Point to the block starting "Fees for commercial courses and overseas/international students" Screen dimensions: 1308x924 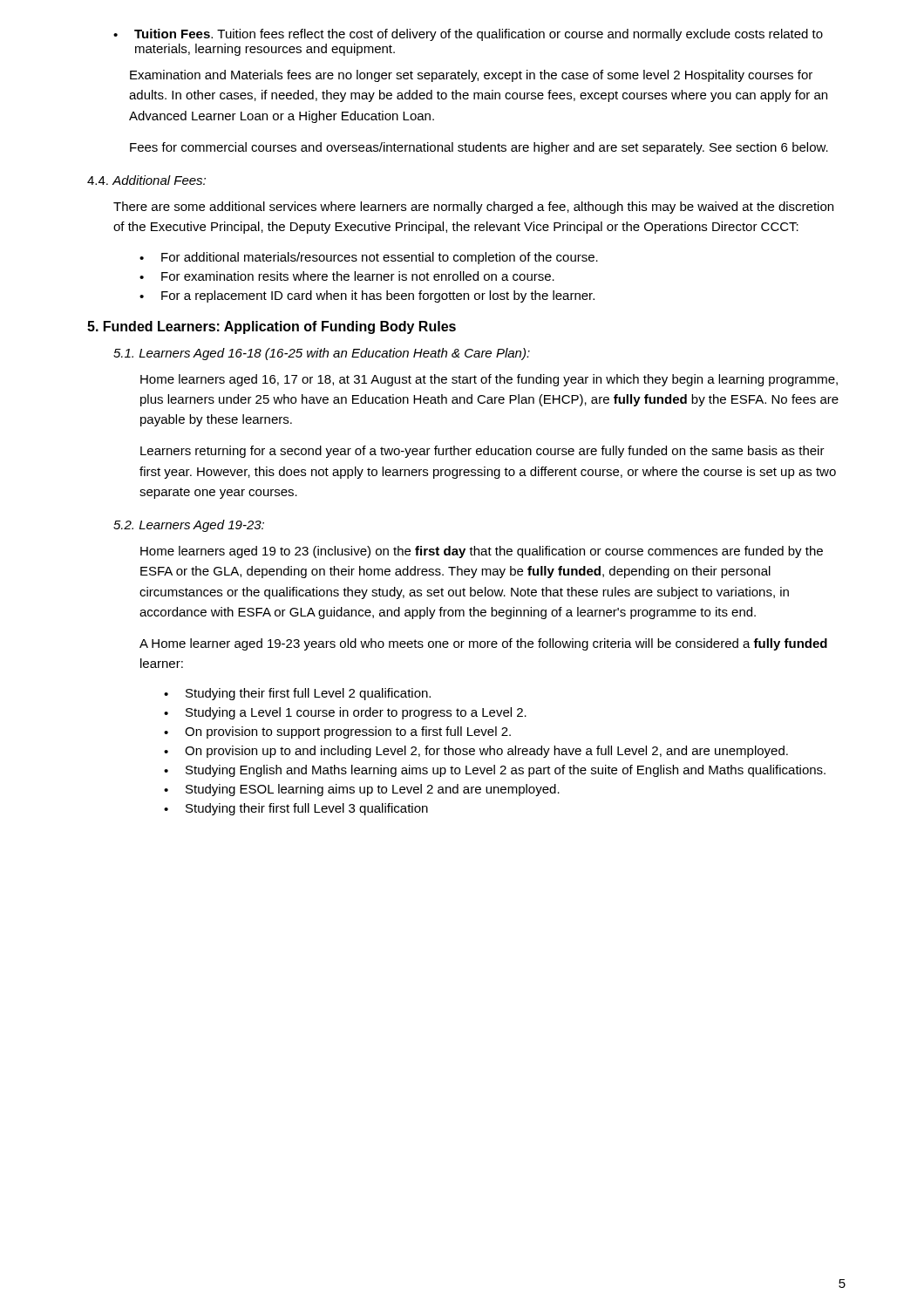pyautogui.click(x=479, y=147)
